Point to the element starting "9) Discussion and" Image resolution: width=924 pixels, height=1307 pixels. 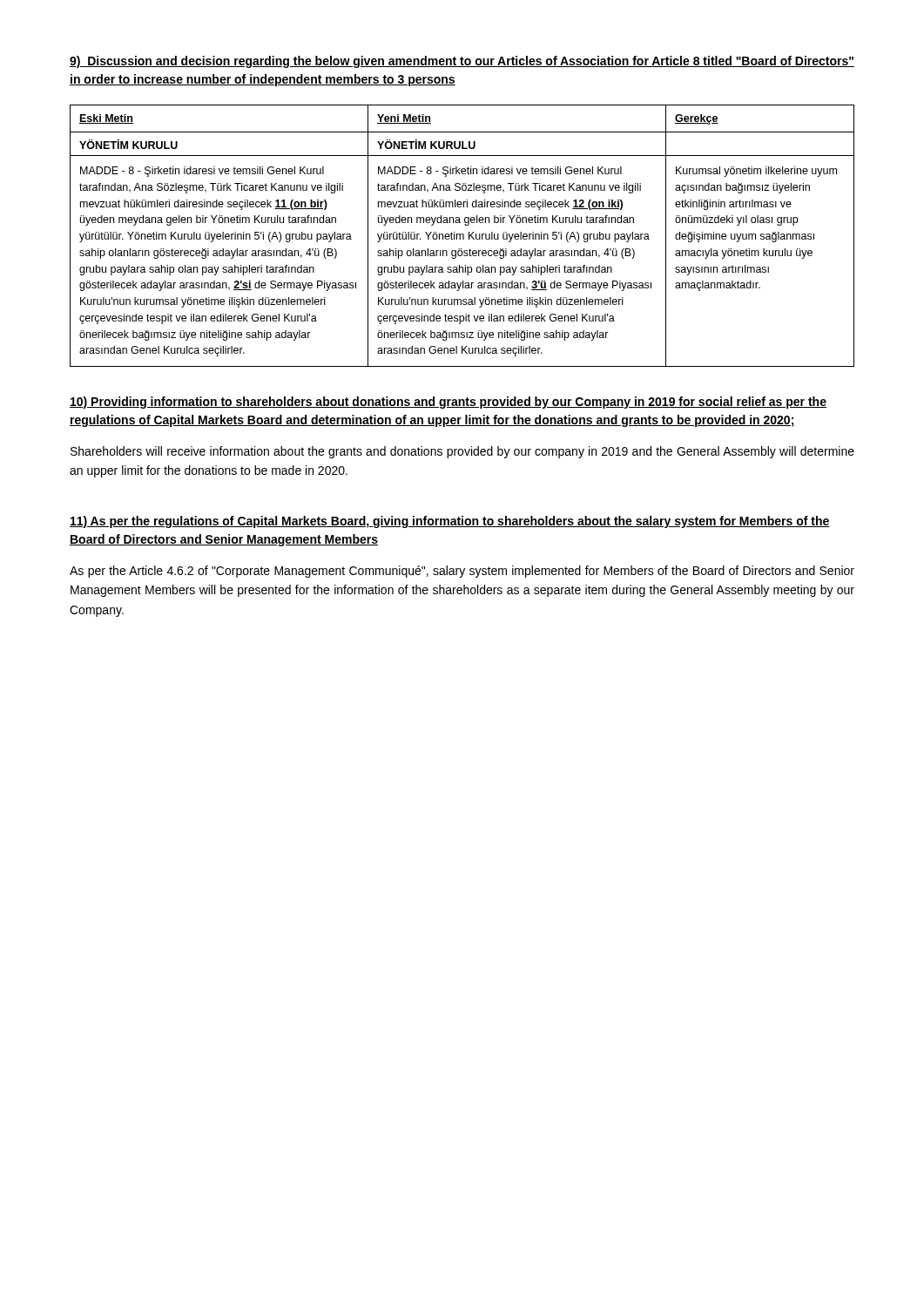[x=462, y=70]
